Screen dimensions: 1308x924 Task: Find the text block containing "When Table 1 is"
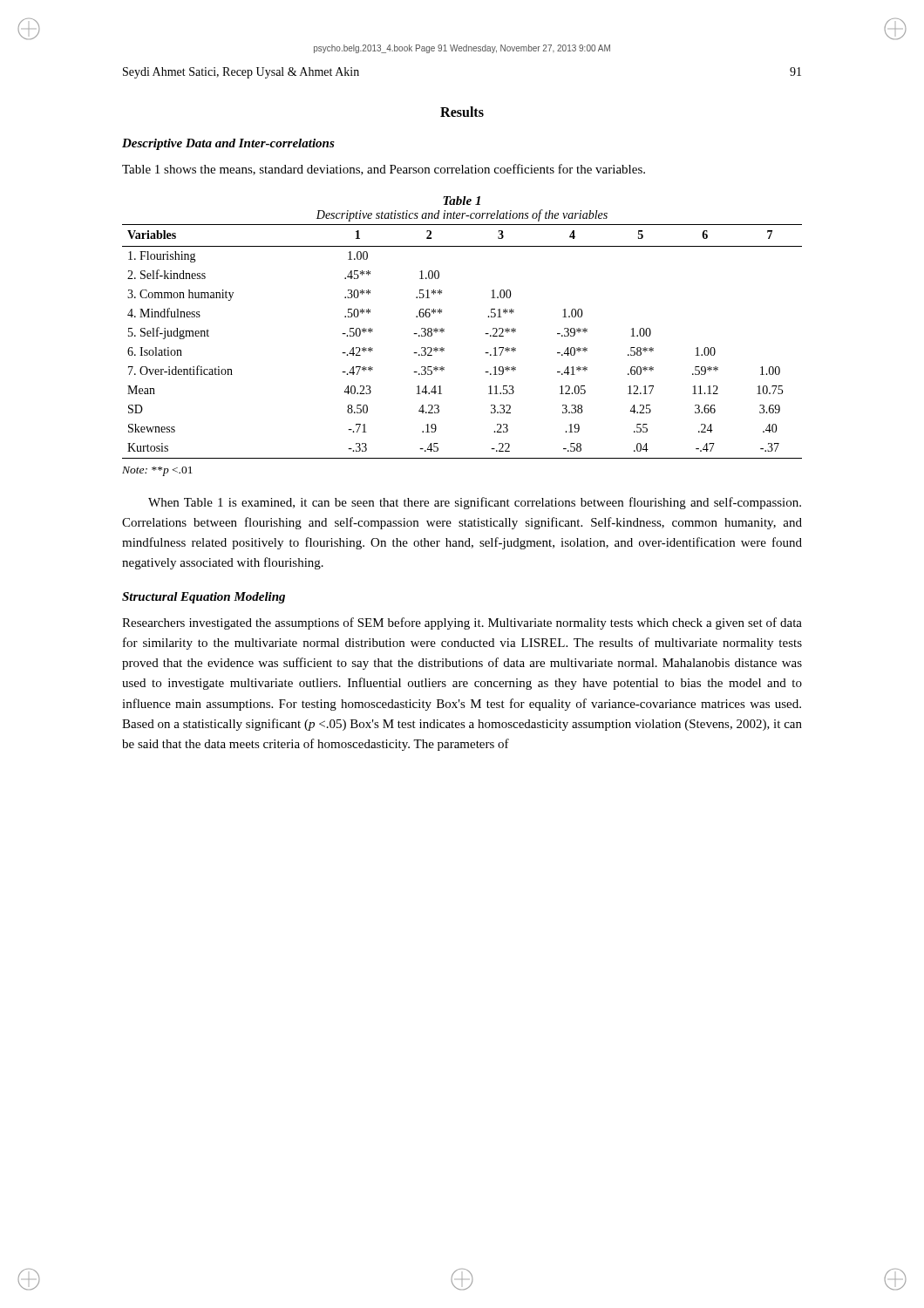(462, 532)
